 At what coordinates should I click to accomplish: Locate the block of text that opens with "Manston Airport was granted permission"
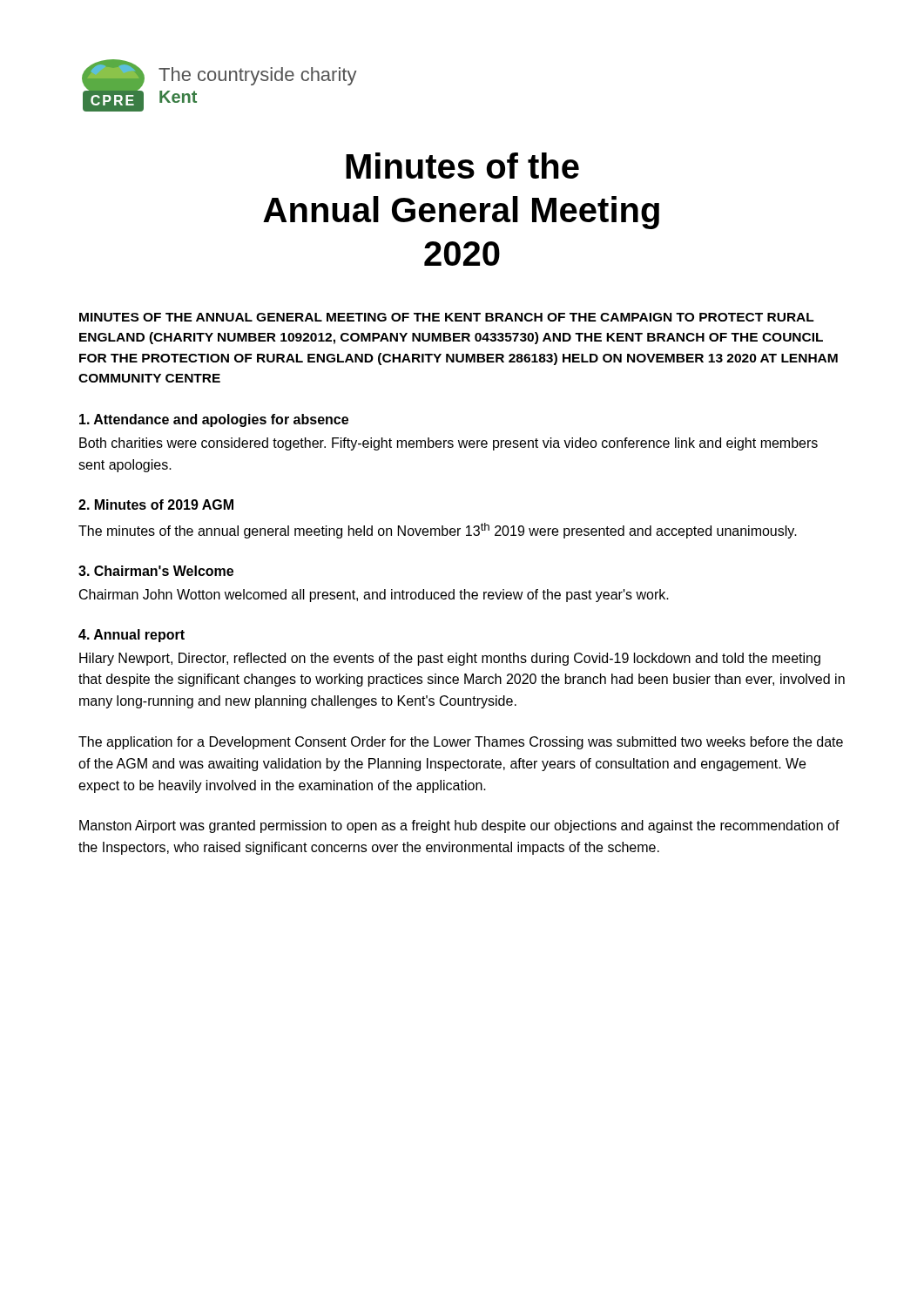459,837
